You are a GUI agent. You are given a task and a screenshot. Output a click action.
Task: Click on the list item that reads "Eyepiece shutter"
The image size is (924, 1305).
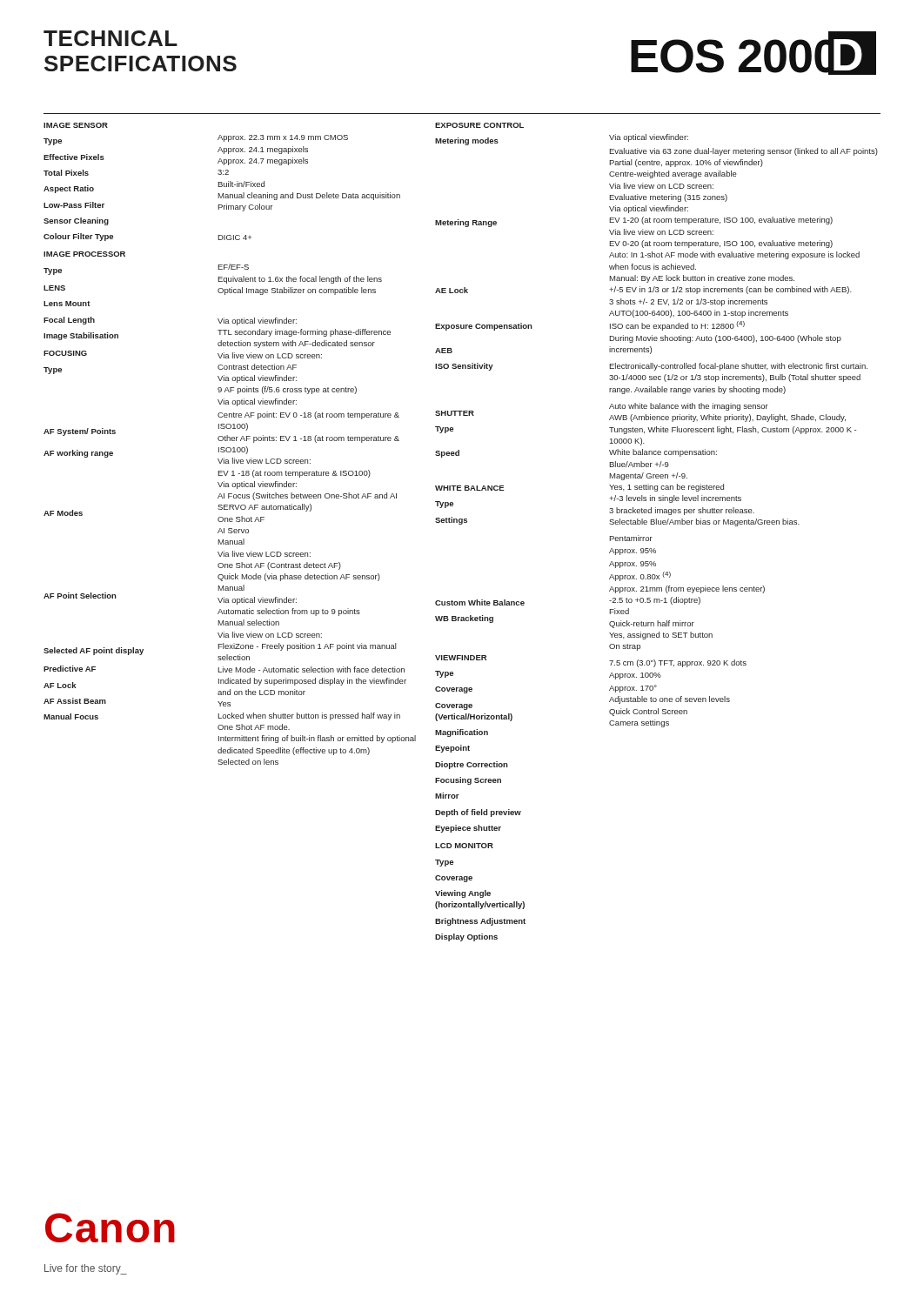(x=468, y=828)
